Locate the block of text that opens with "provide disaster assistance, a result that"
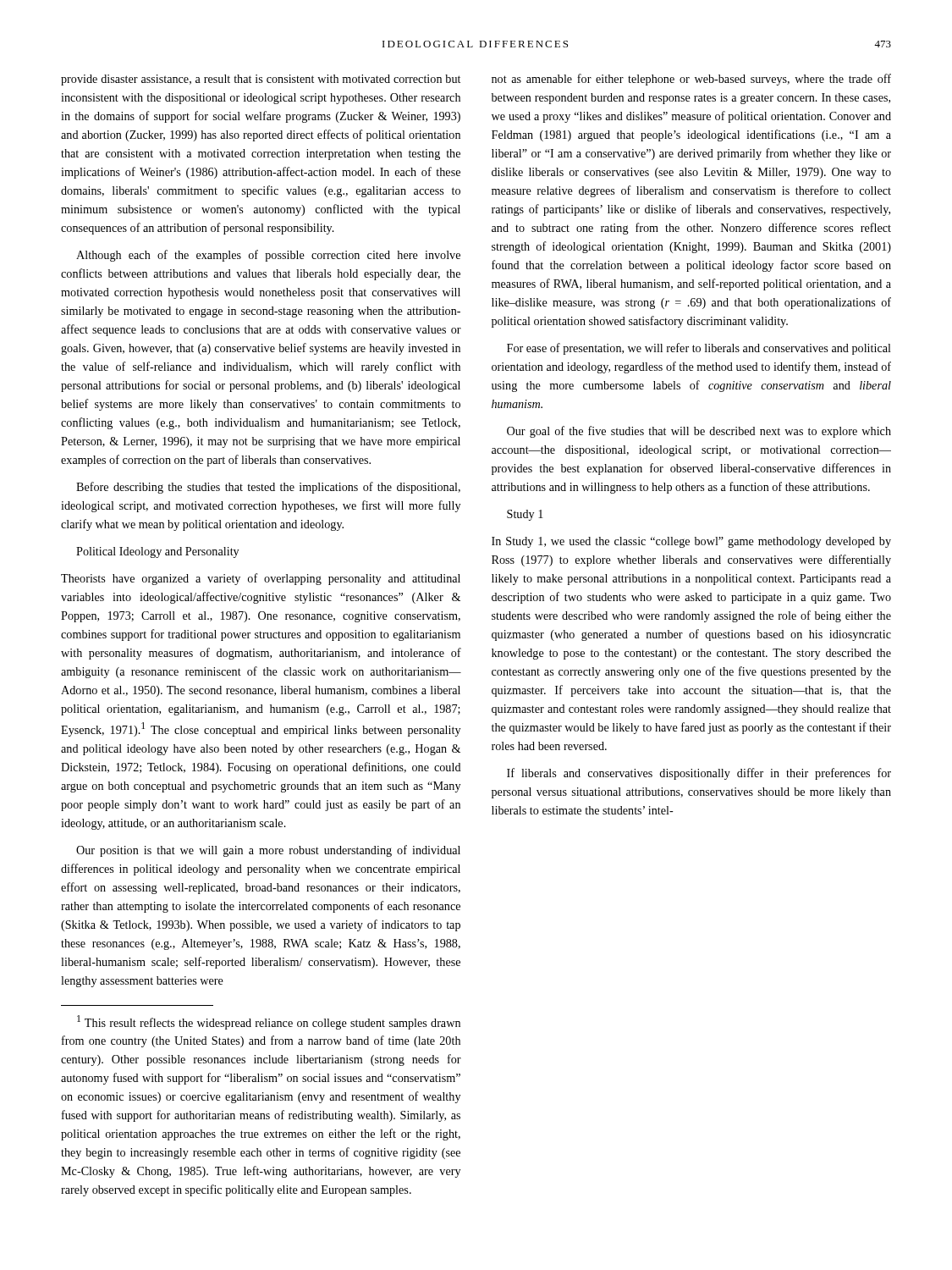The height and width of the screenshot is (1270, 952). [x=261, y=153]
